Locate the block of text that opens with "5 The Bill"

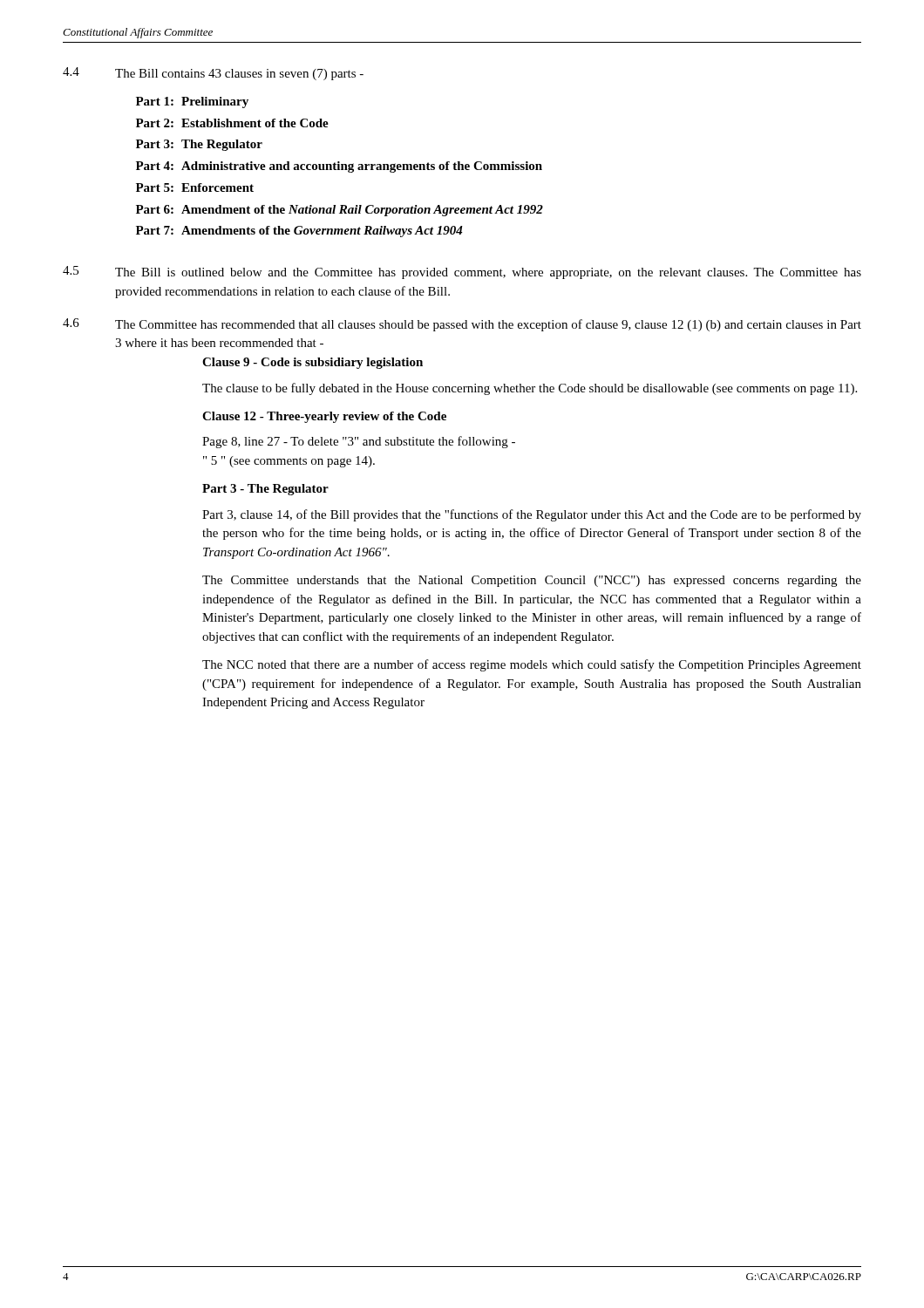[462, 282]
